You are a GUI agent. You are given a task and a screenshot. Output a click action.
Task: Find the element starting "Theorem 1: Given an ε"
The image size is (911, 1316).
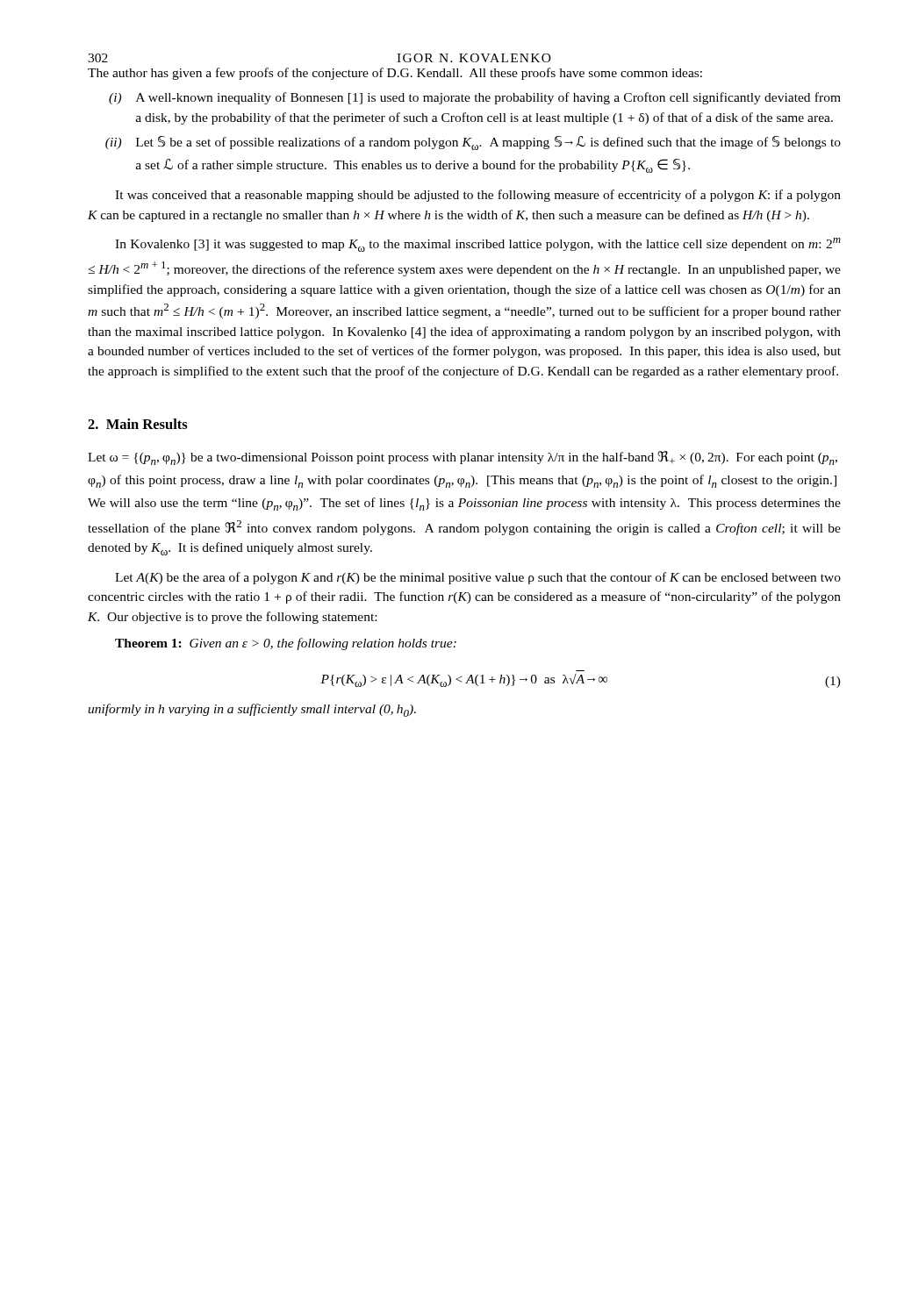[x=464, y=644]
